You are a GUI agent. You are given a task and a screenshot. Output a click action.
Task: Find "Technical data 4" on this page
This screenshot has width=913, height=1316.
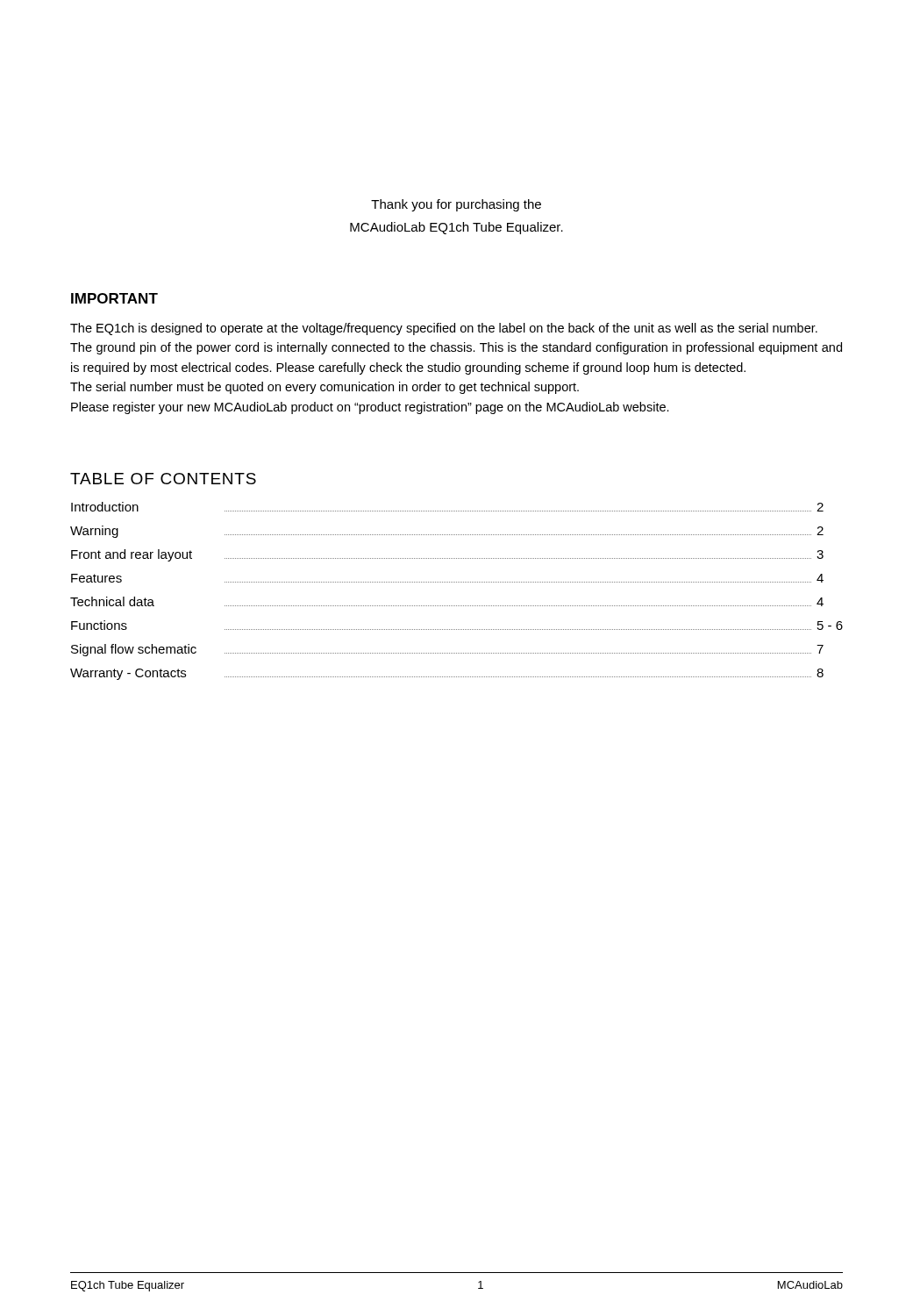(x=456, y=602)
